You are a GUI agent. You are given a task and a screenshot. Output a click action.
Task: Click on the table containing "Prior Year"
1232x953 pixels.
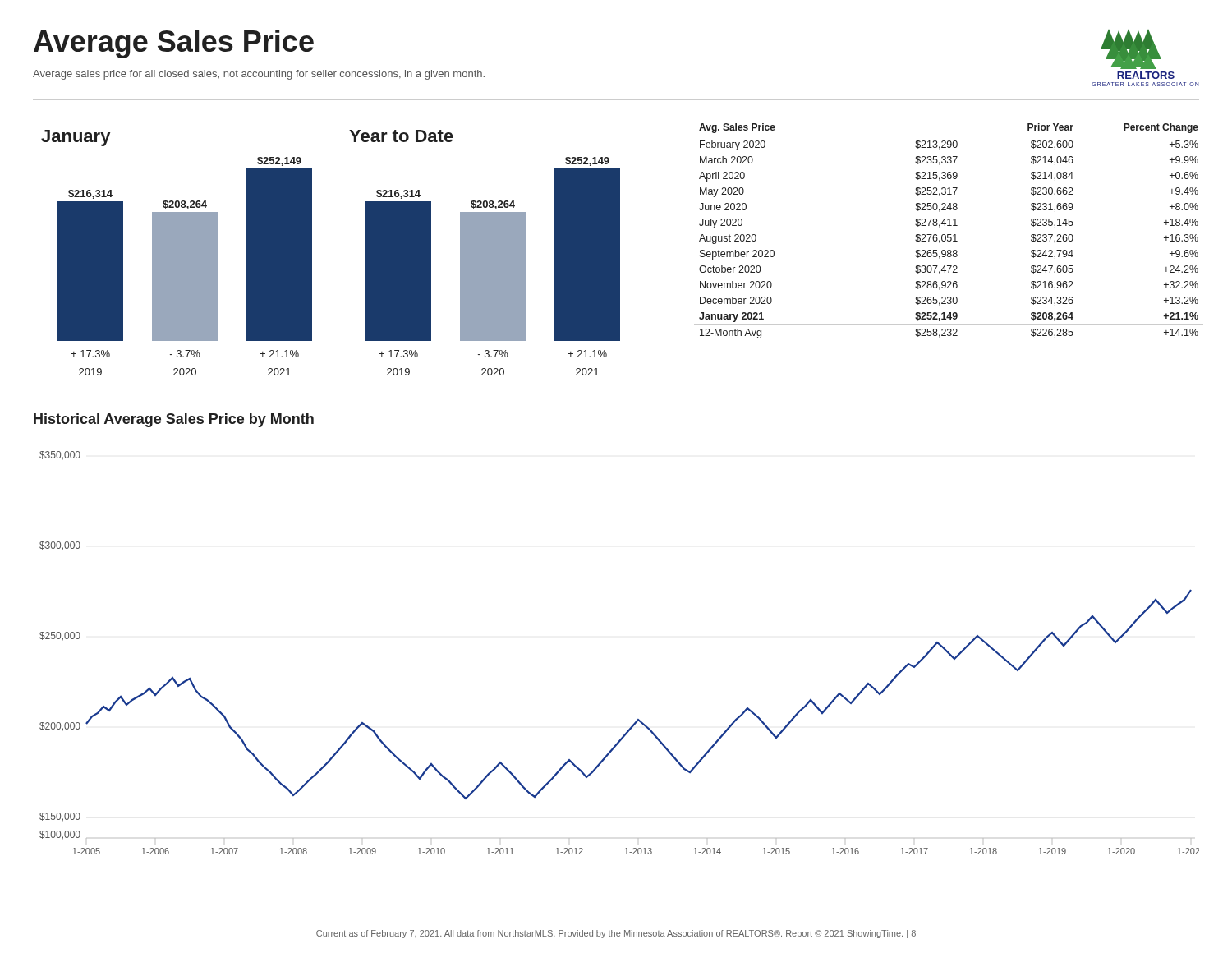click(949, 230)
